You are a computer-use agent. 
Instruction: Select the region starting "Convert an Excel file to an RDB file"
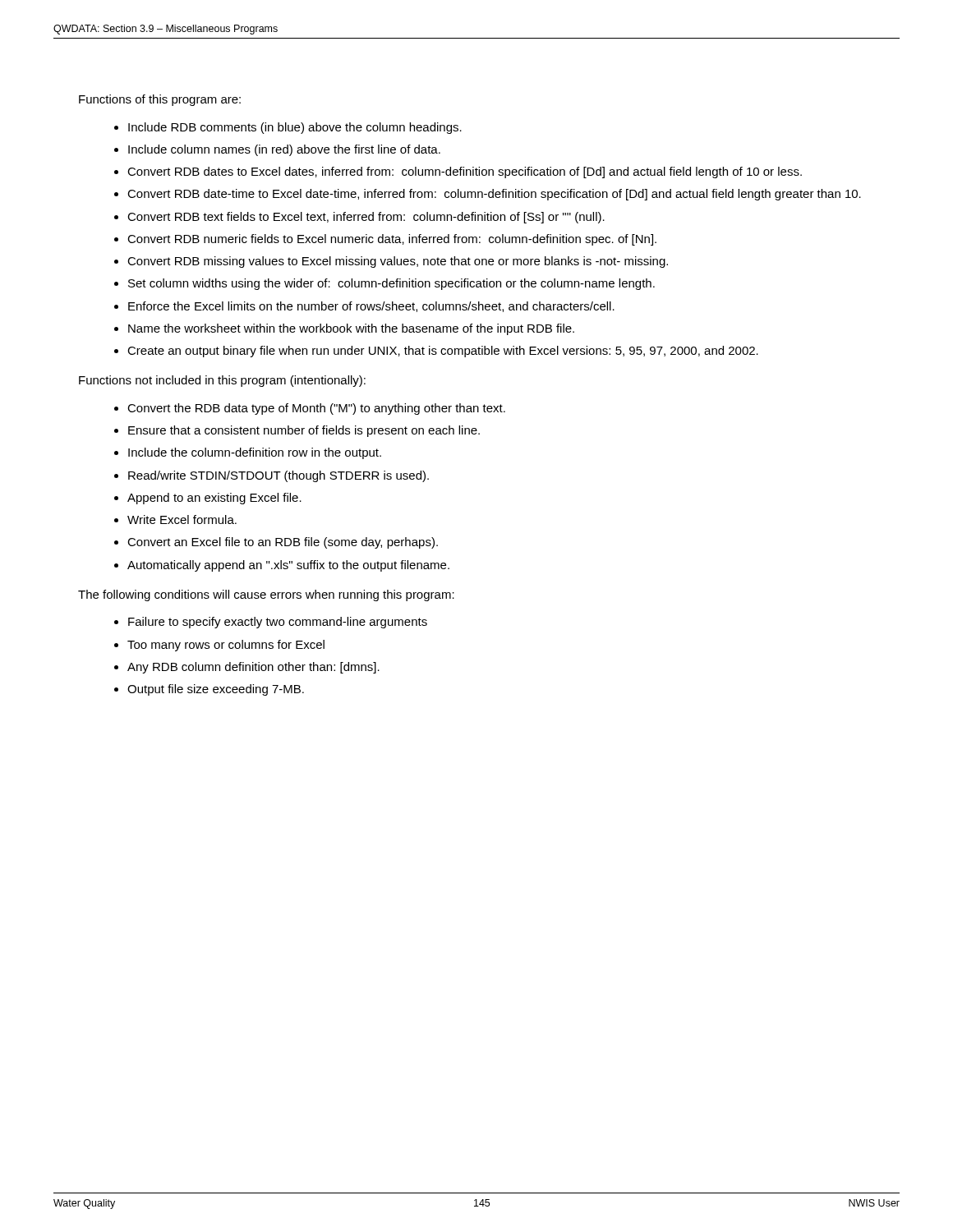[x=283, y=542]
